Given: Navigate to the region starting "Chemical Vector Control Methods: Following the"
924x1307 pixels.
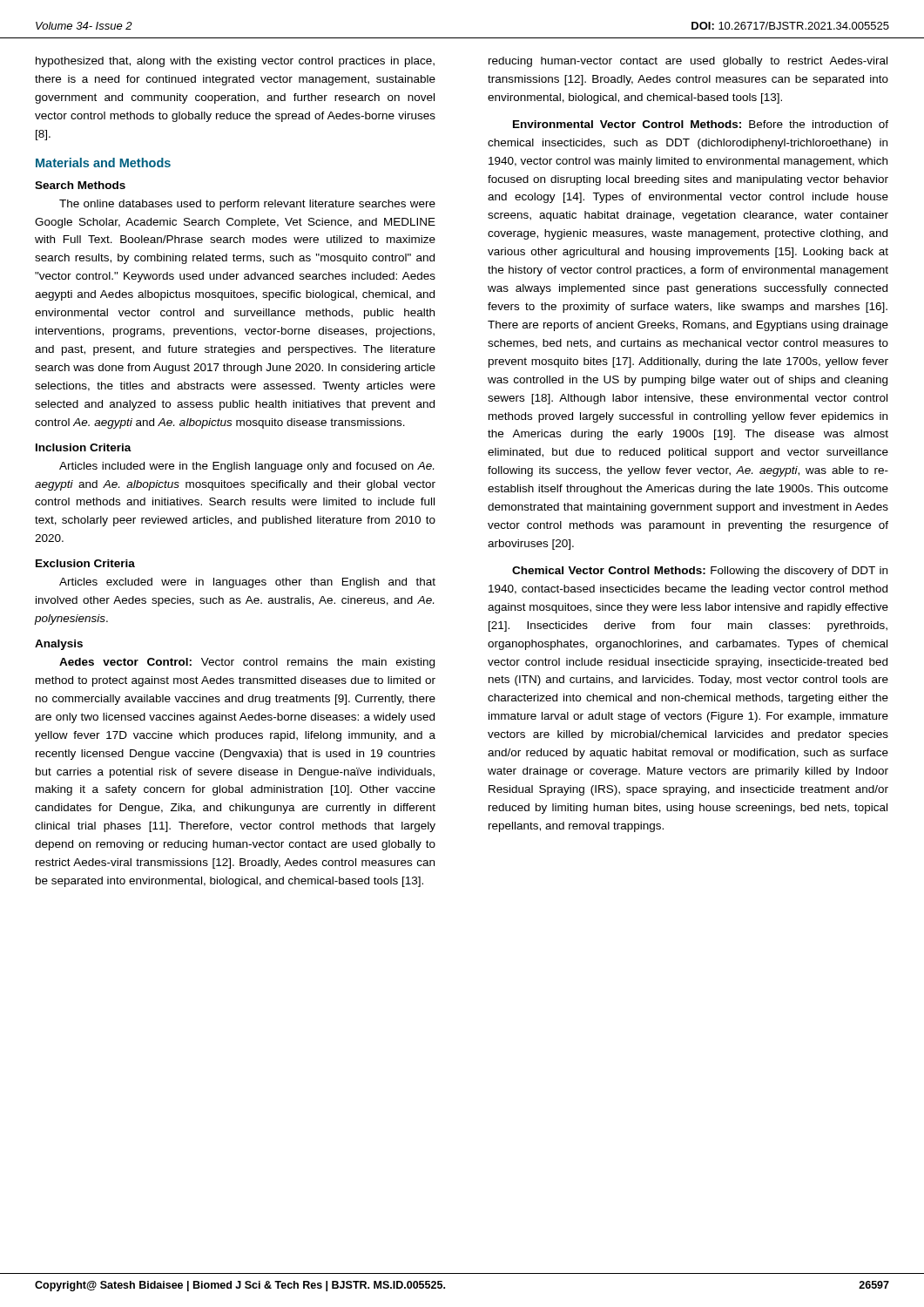Looking at the screenshot, I should (688, 699).
